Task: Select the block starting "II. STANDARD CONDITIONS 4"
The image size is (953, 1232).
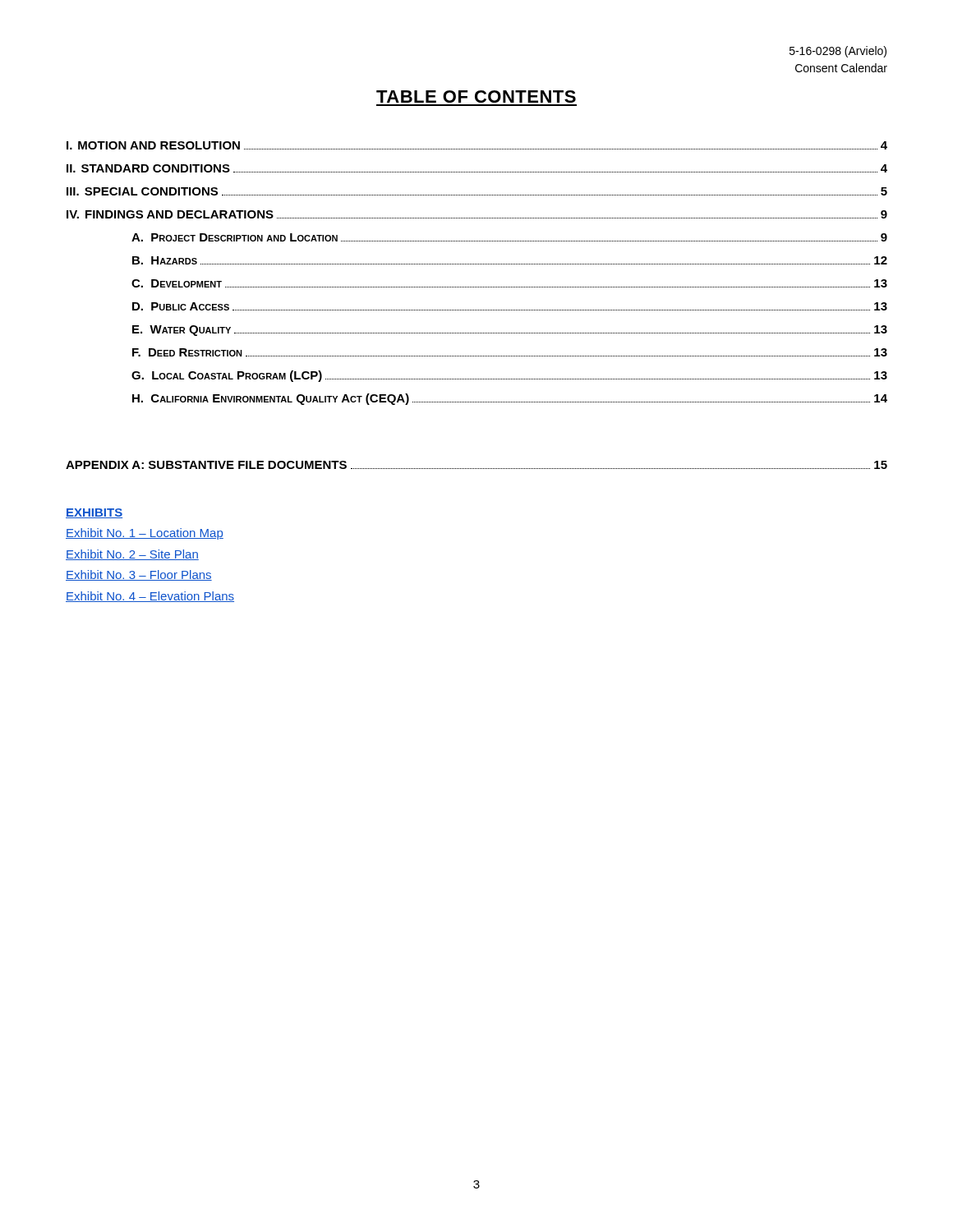Action: (476, 168)
